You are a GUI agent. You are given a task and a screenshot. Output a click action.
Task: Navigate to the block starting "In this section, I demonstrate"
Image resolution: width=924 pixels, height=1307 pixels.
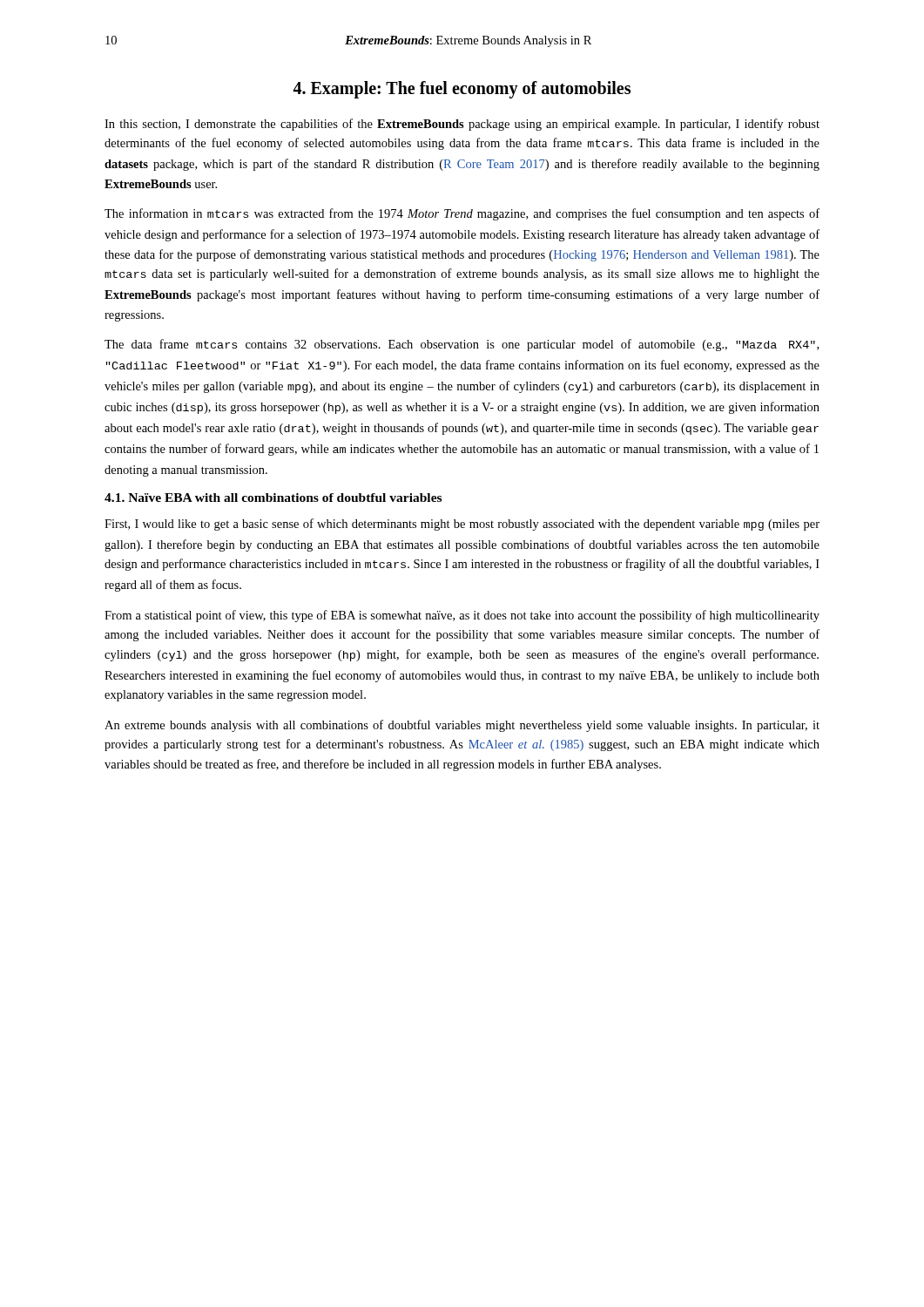(x=462, y=154)
